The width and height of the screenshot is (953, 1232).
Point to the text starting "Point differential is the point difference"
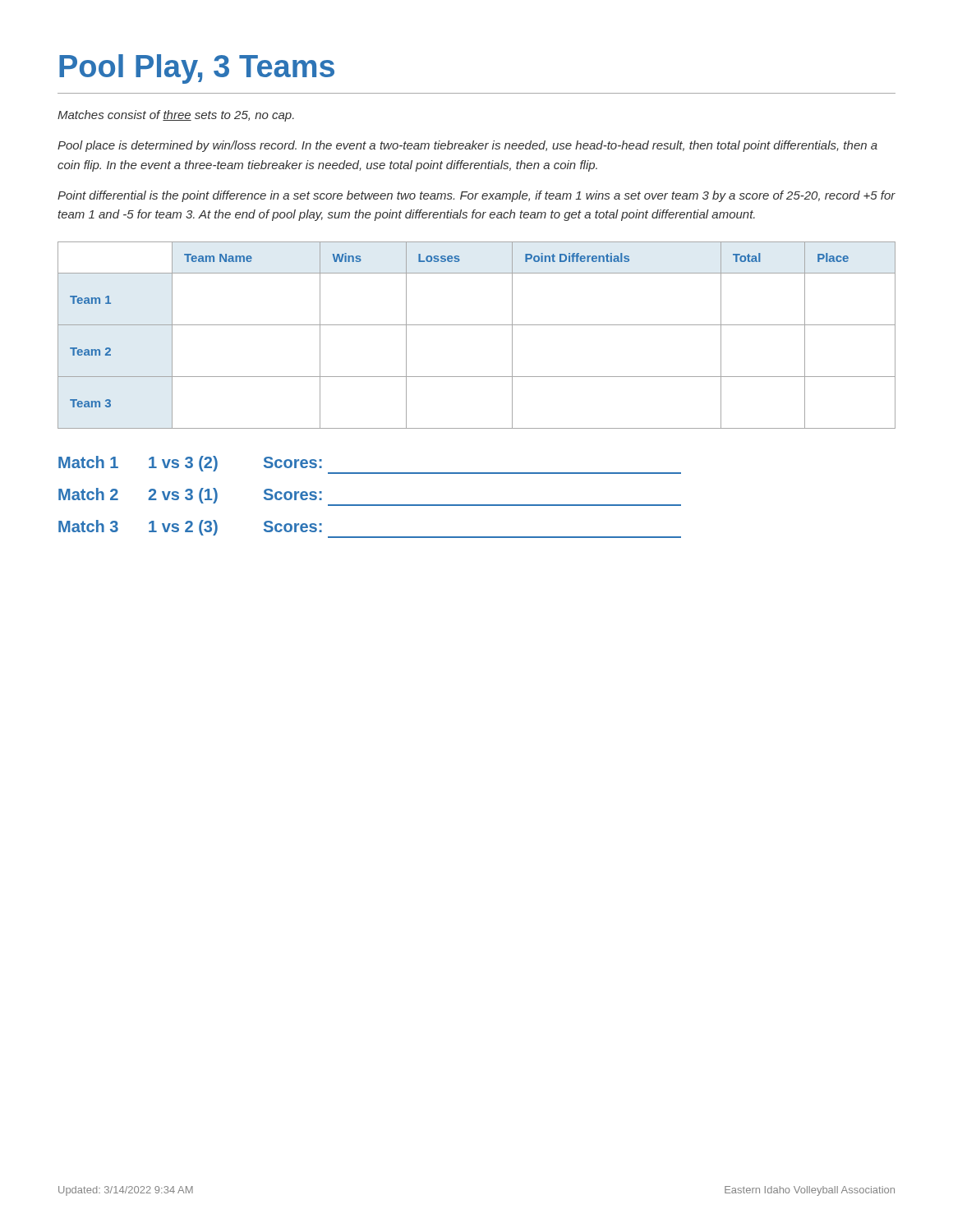click(476, 205)
